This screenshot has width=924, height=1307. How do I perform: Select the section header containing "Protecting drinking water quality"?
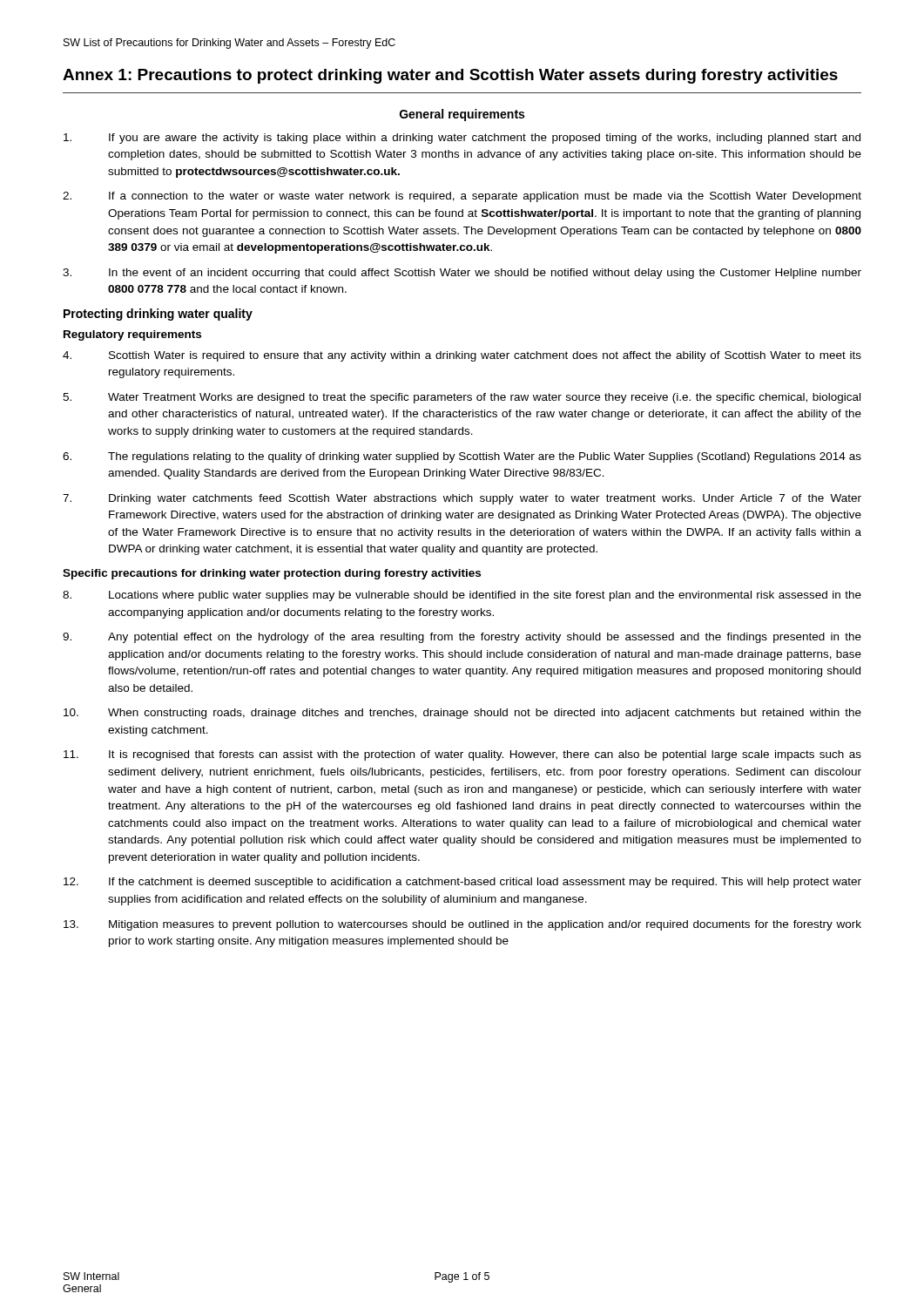[158, 313]
